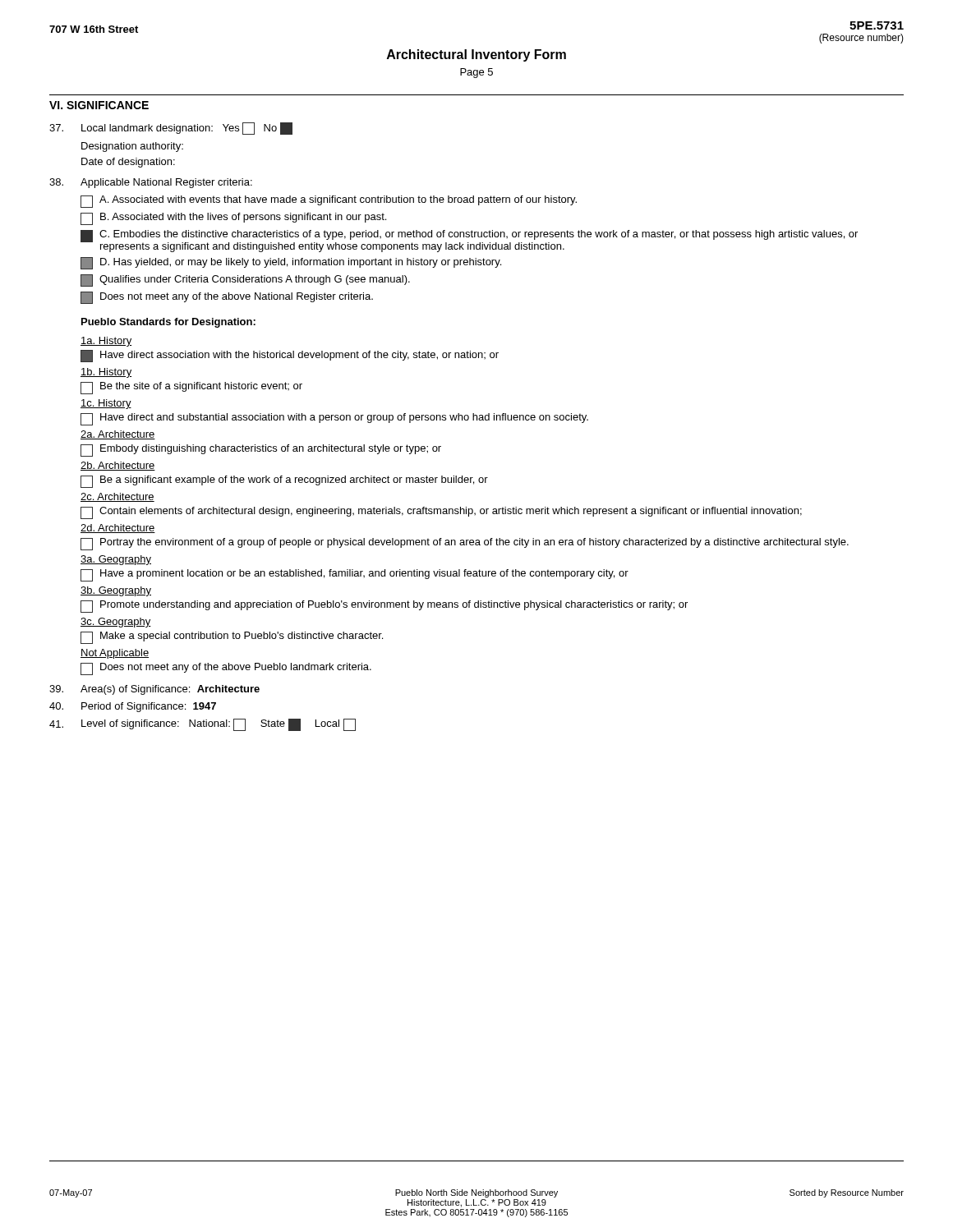Image resolution: width=953 pixels, height=1232 pixels.
Task: Find the section header with the text "VI. SIGNIFICANCE"
Action: [99, 105]
